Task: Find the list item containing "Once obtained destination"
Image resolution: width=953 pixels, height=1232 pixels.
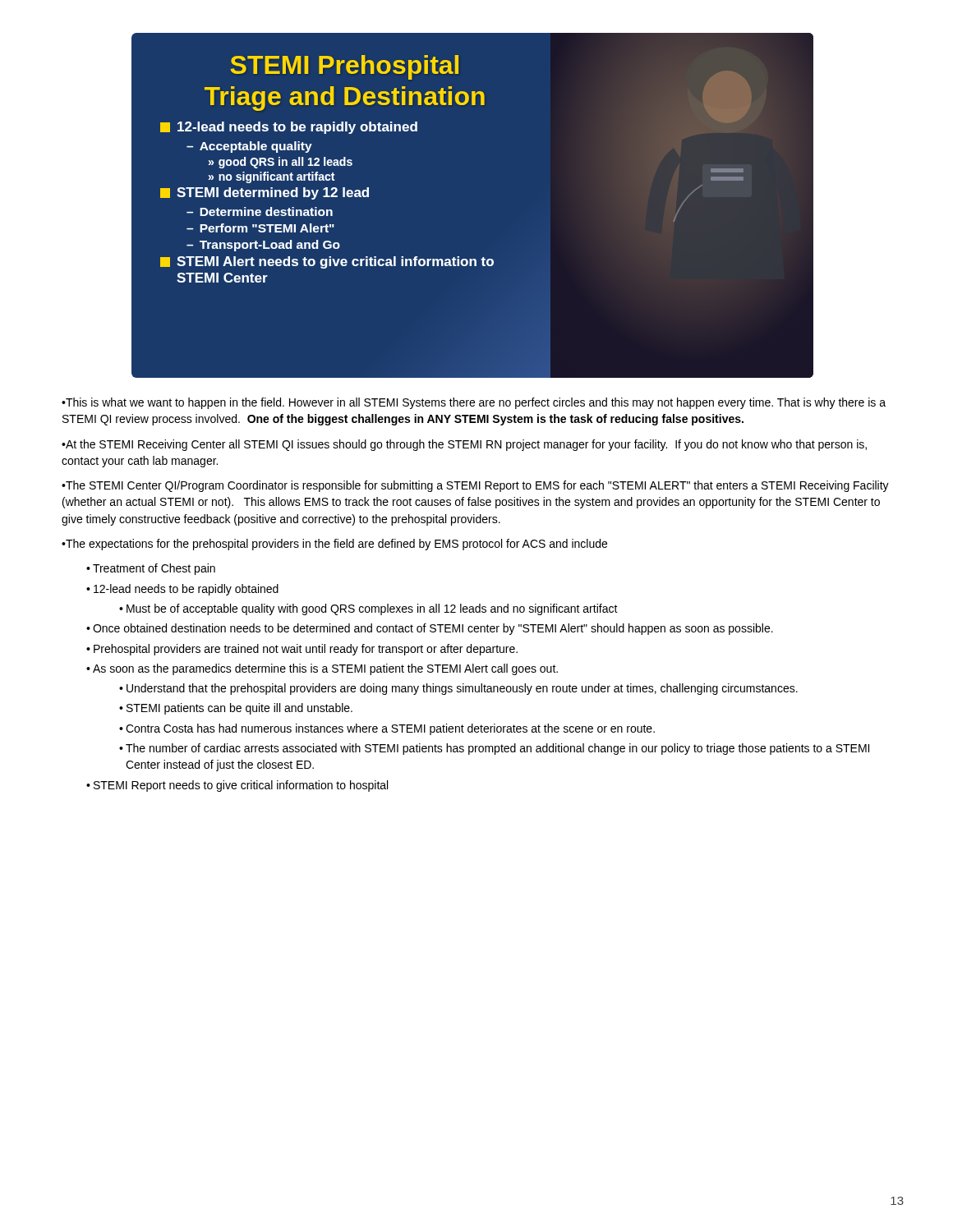Action: pos(433,629)
